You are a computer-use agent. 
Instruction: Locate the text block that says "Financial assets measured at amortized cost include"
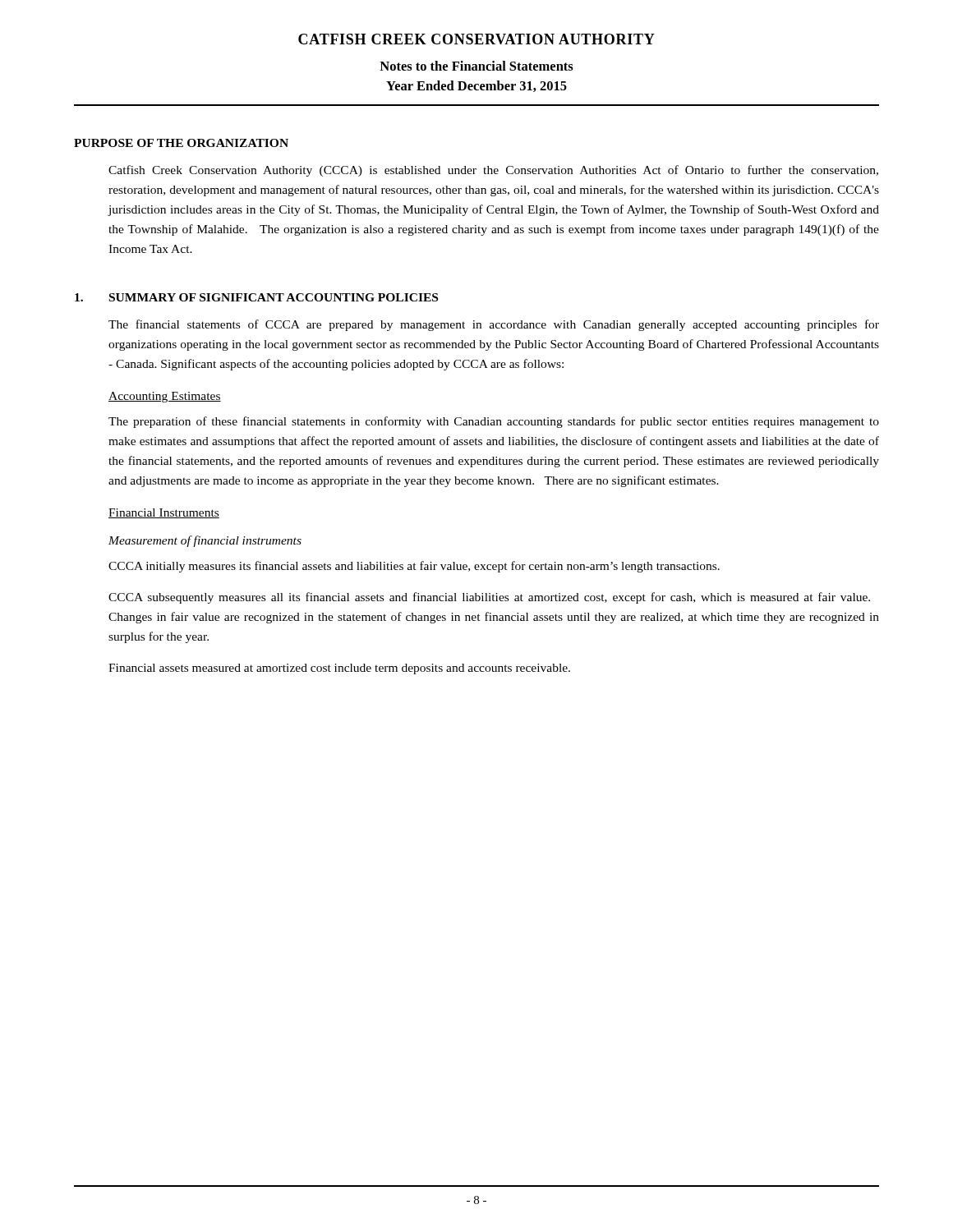(340, 667)
